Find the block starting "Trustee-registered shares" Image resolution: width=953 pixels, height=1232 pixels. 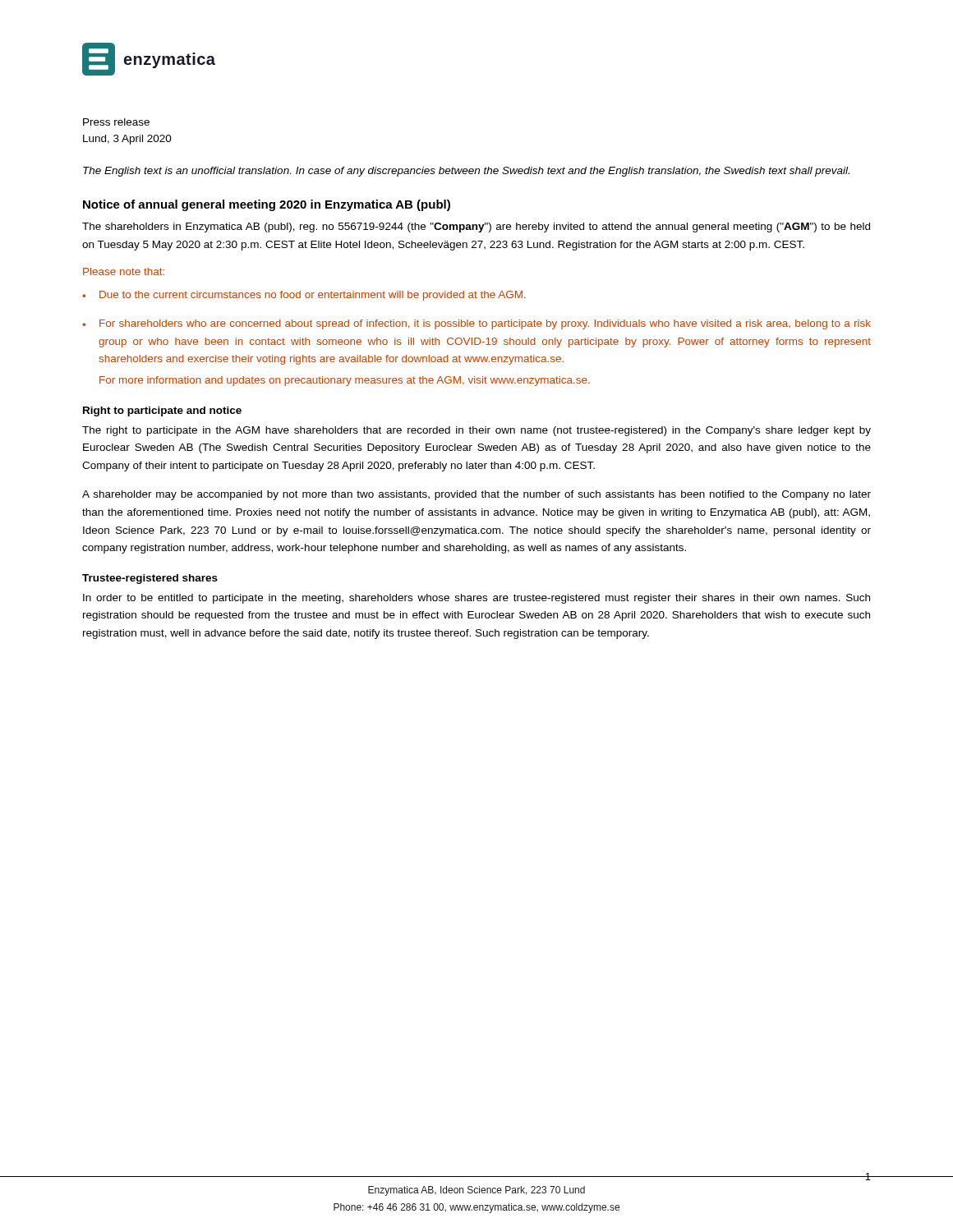point(150,578)
